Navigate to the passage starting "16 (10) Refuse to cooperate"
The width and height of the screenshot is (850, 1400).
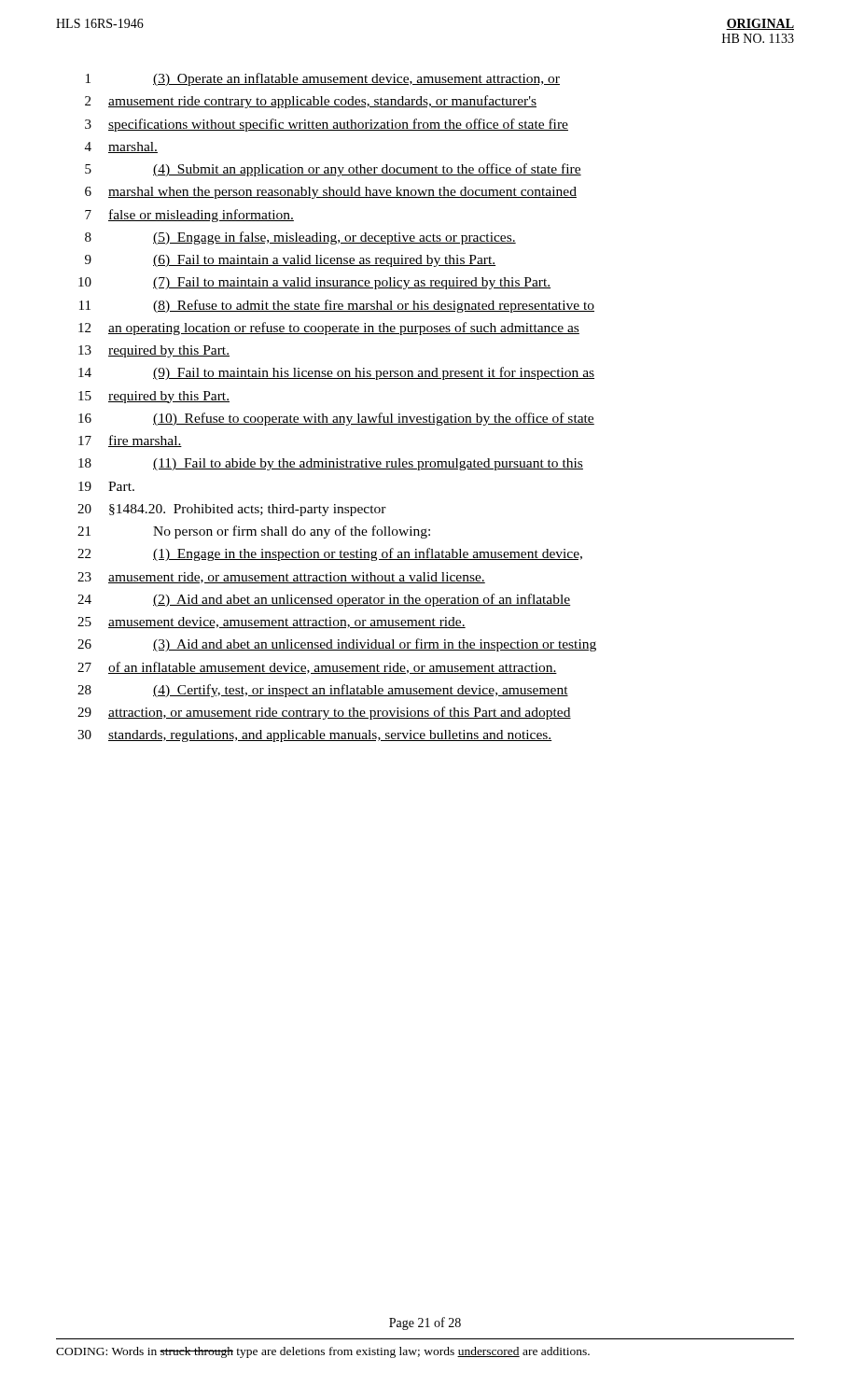pyautogui.click(x=425, y=418)
